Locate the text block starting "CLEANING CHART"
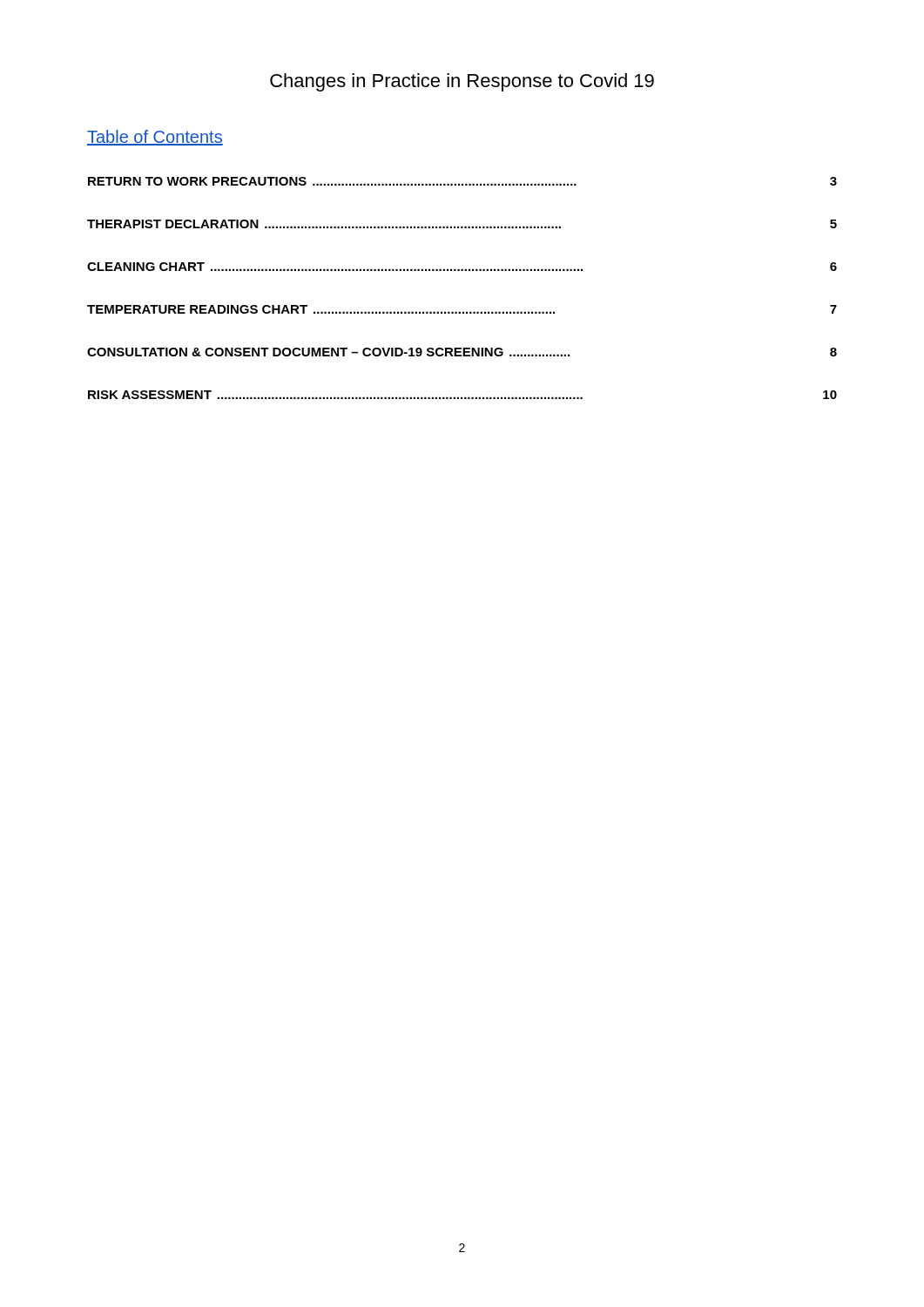 click(462, 266)
